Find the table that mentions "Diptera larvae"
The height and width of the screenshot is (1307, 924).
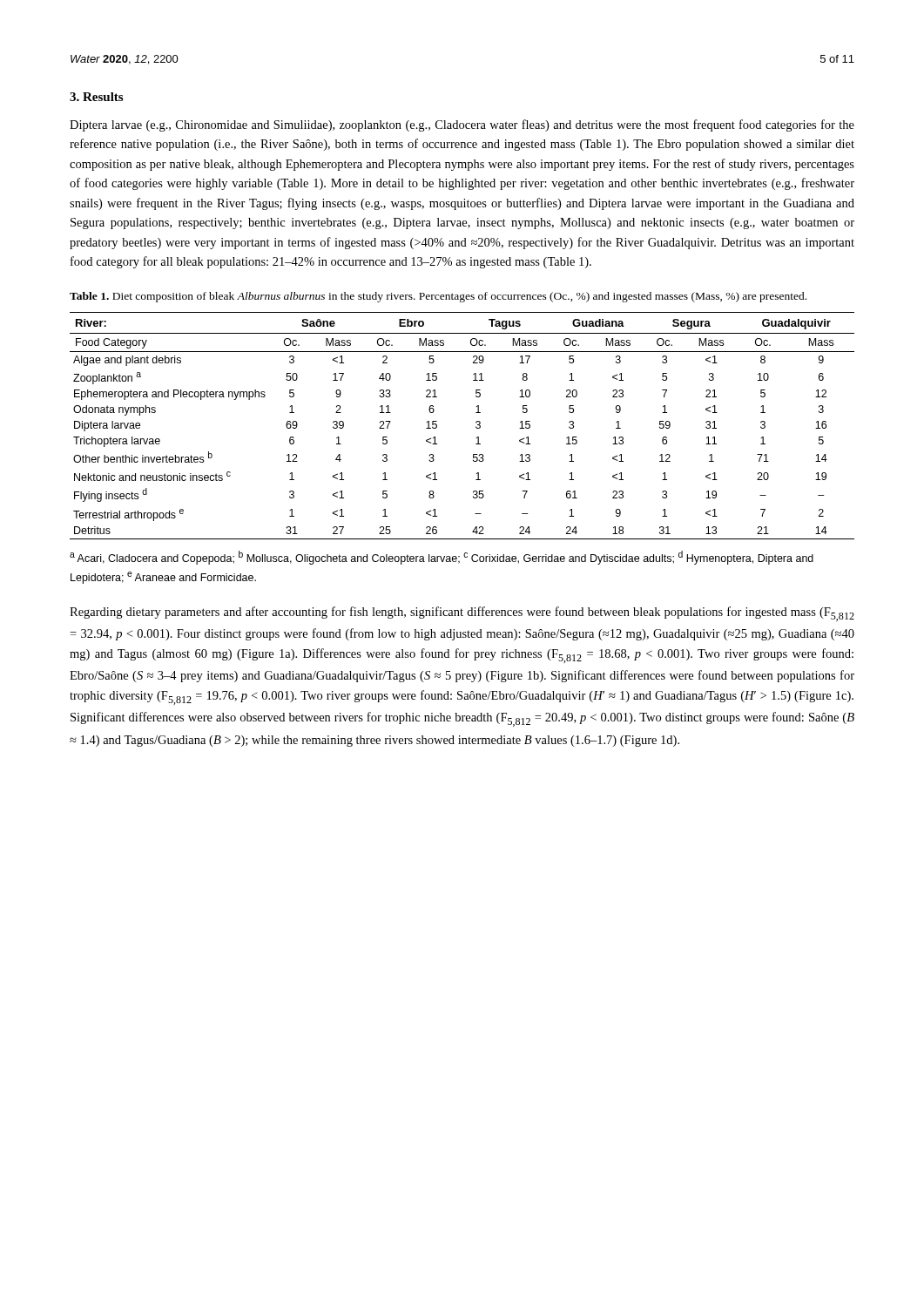coord(462,426)
